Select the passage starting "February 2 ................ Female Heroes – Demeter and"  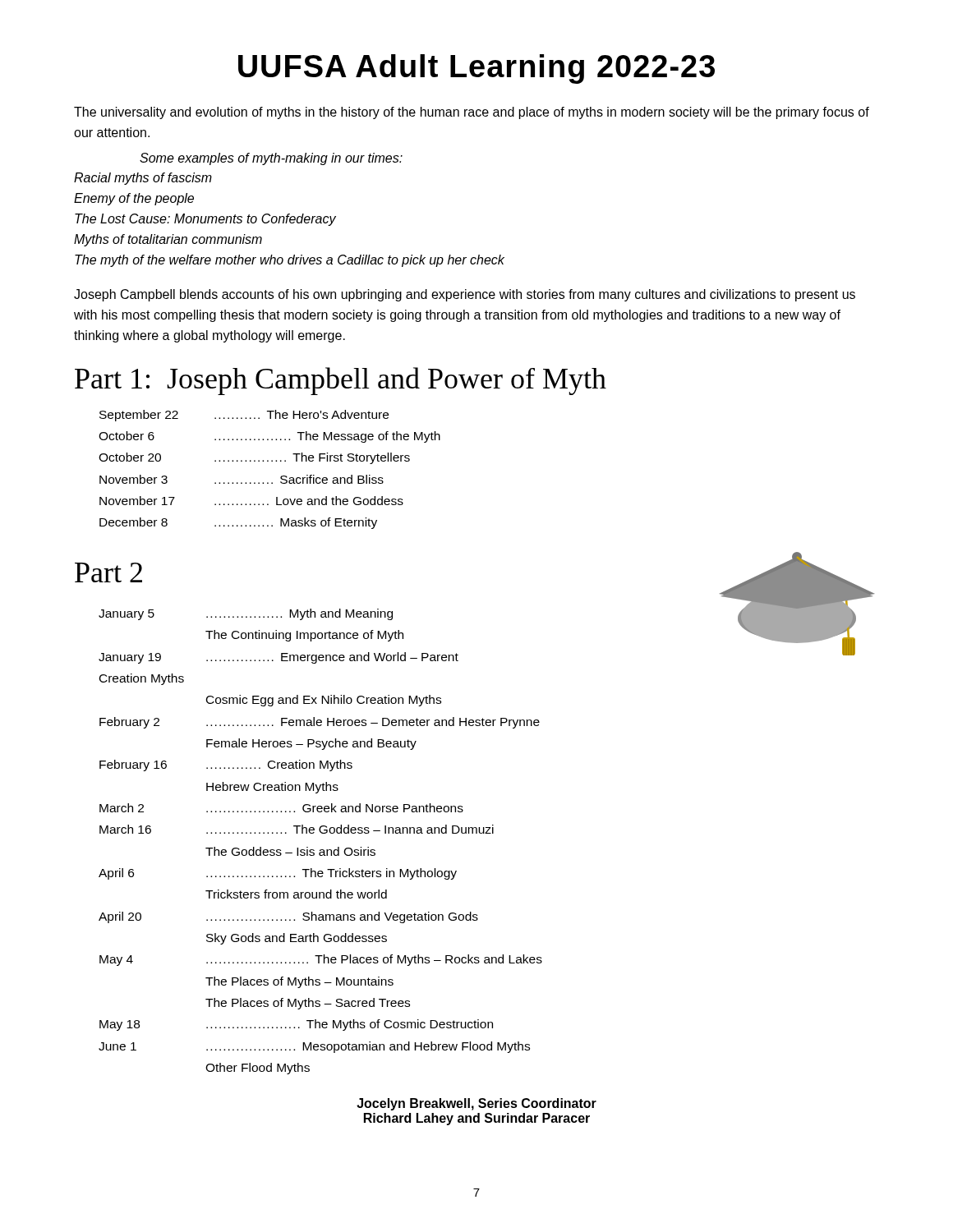(319, 722)
